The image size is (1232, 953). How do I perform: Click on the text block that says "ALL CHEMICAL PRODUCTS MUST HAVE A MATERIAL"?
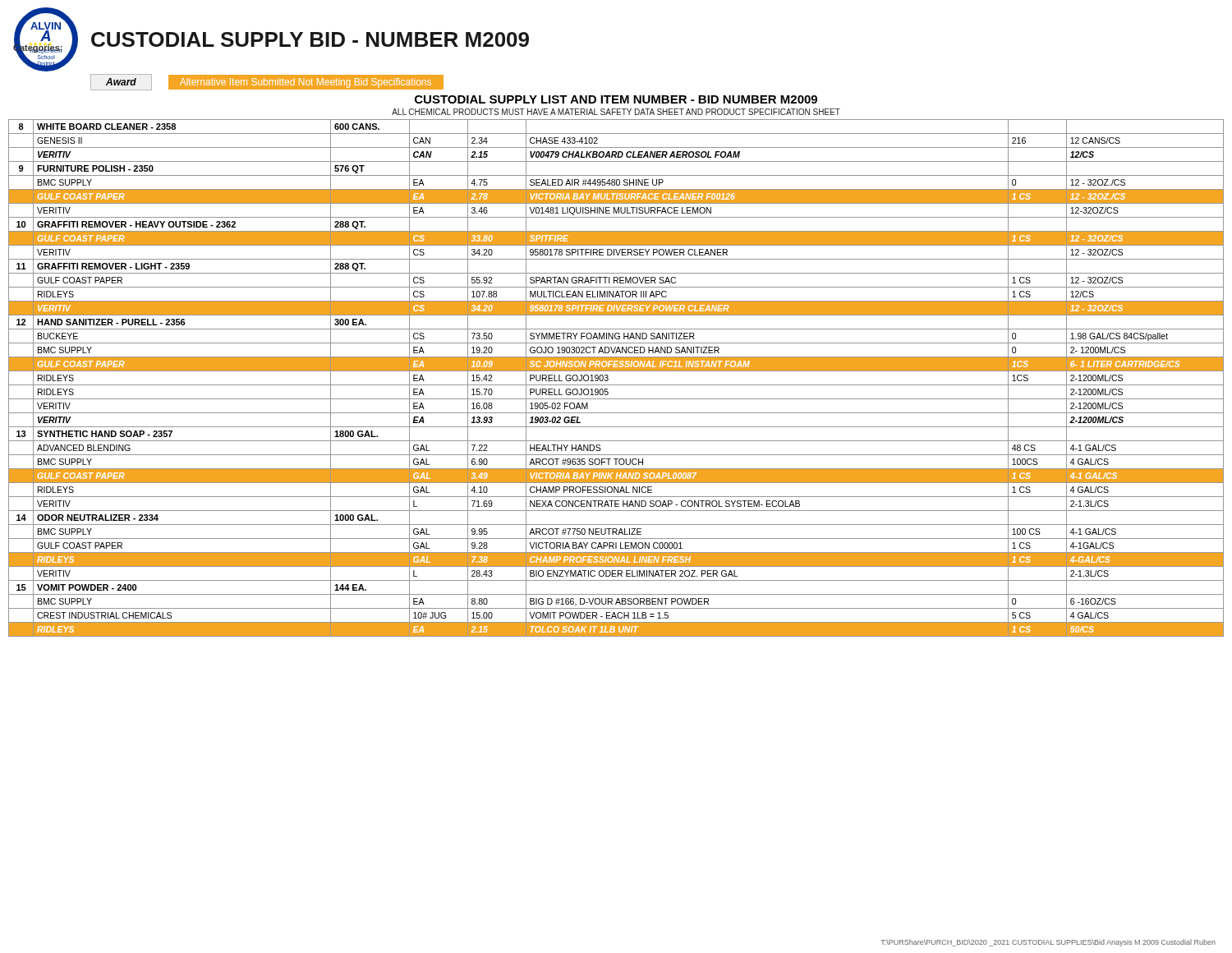click(616, 112)
